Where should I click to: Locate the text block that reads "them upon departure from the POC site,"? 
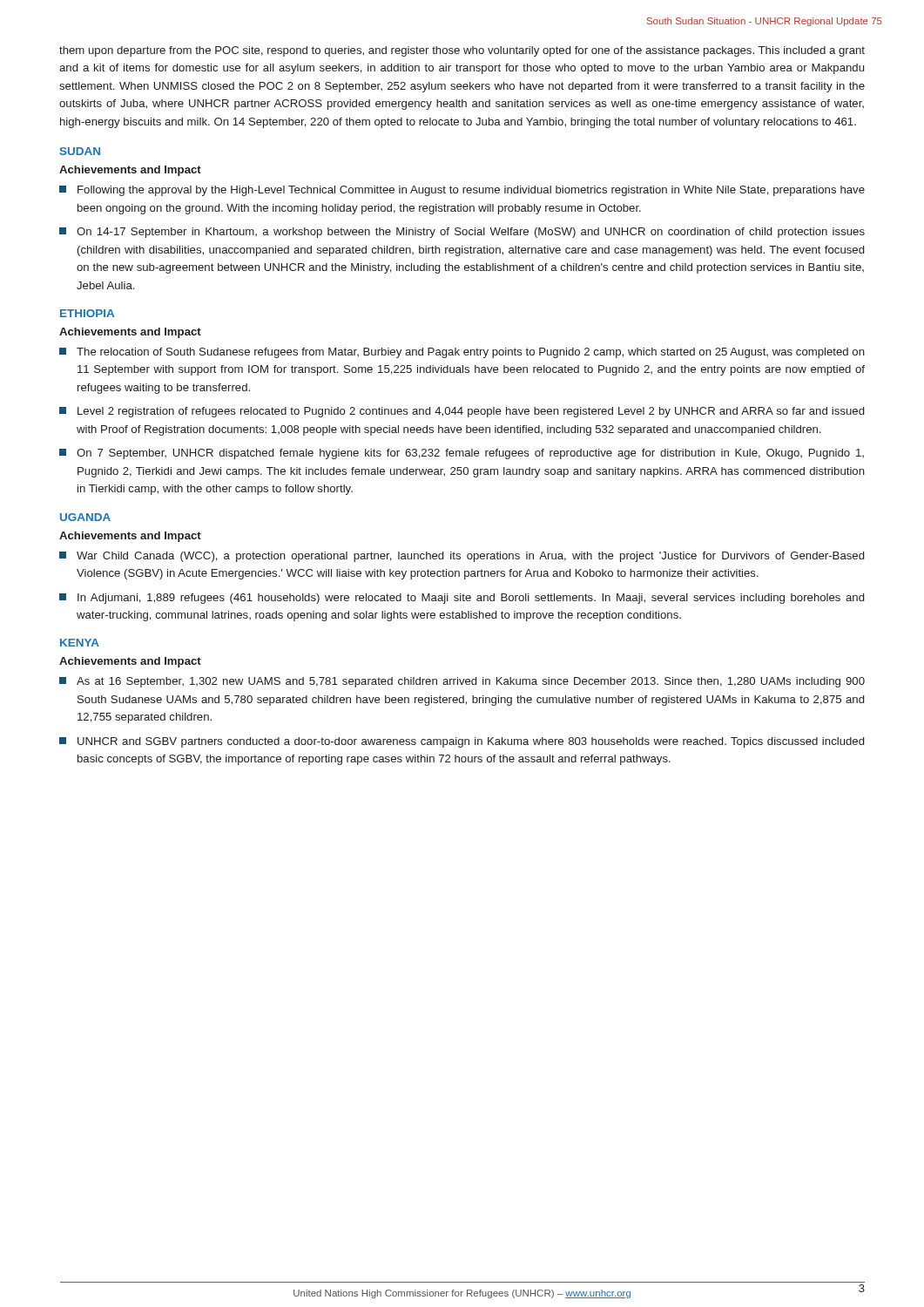coord(462,86)
